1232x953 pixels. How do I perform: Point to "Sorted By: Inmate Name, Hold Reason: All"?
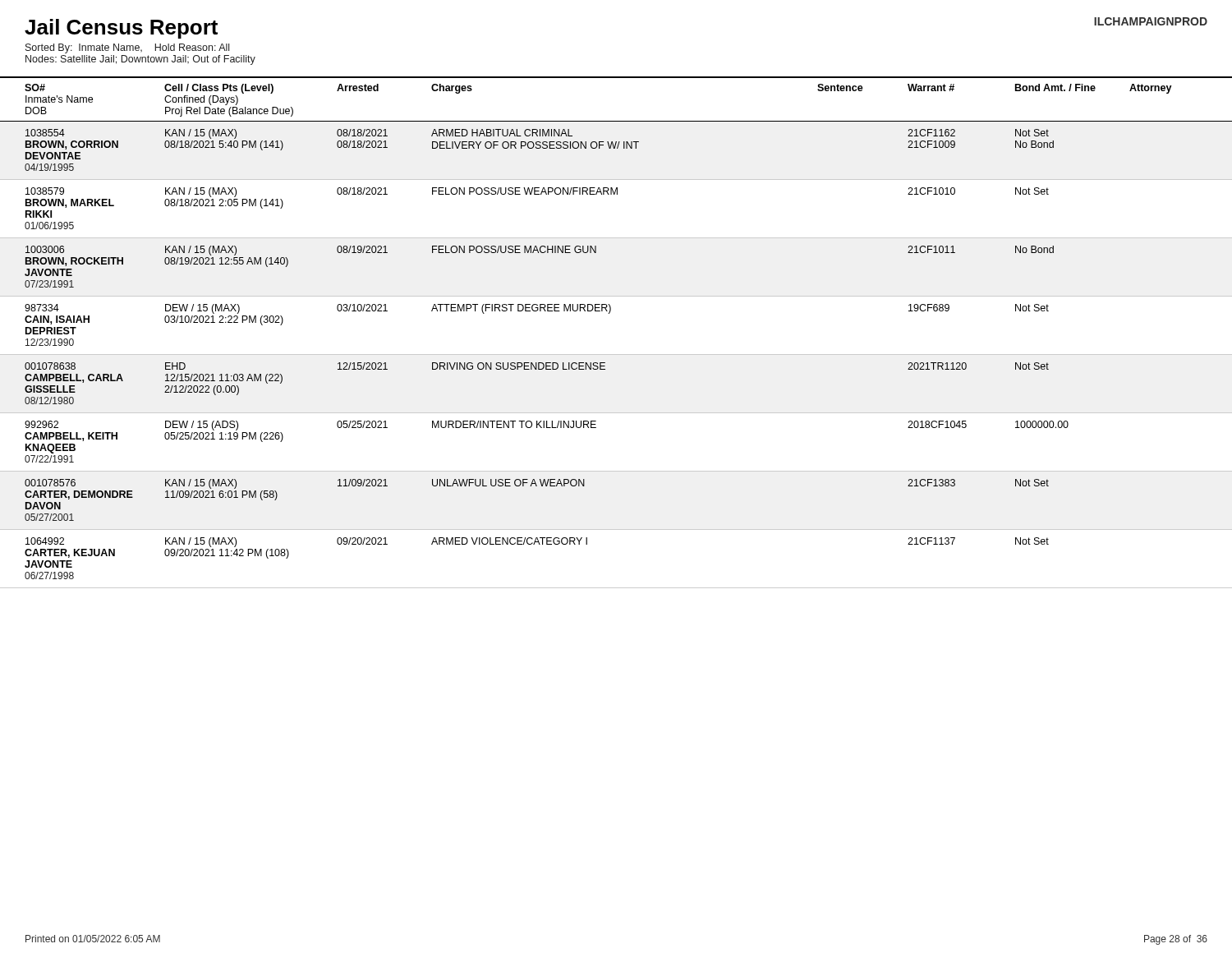[x=127, y=48]
